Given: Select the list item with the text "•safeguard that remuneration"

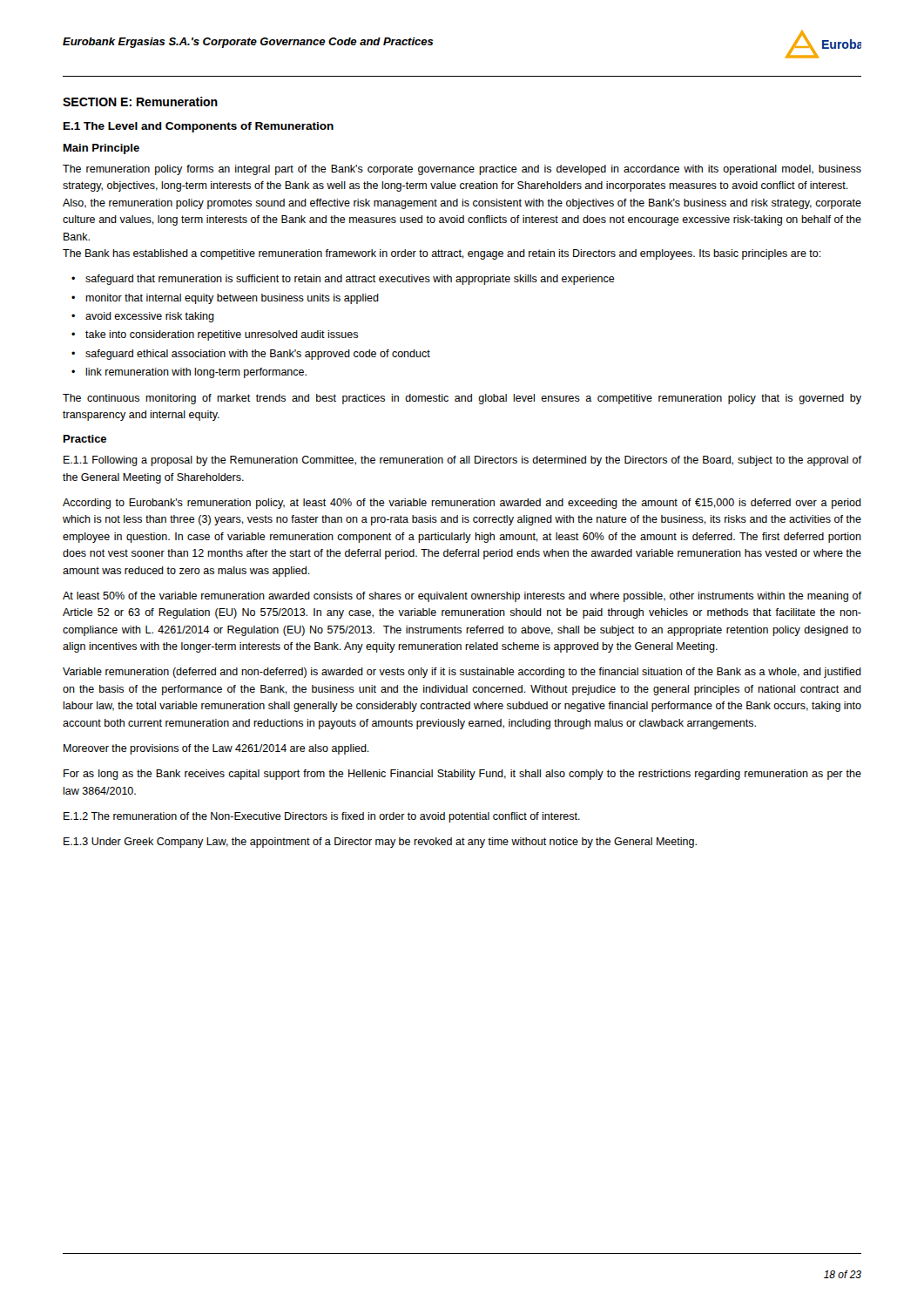Looking at the screenshot, I should pyautogui.click(x=343, y=280).
